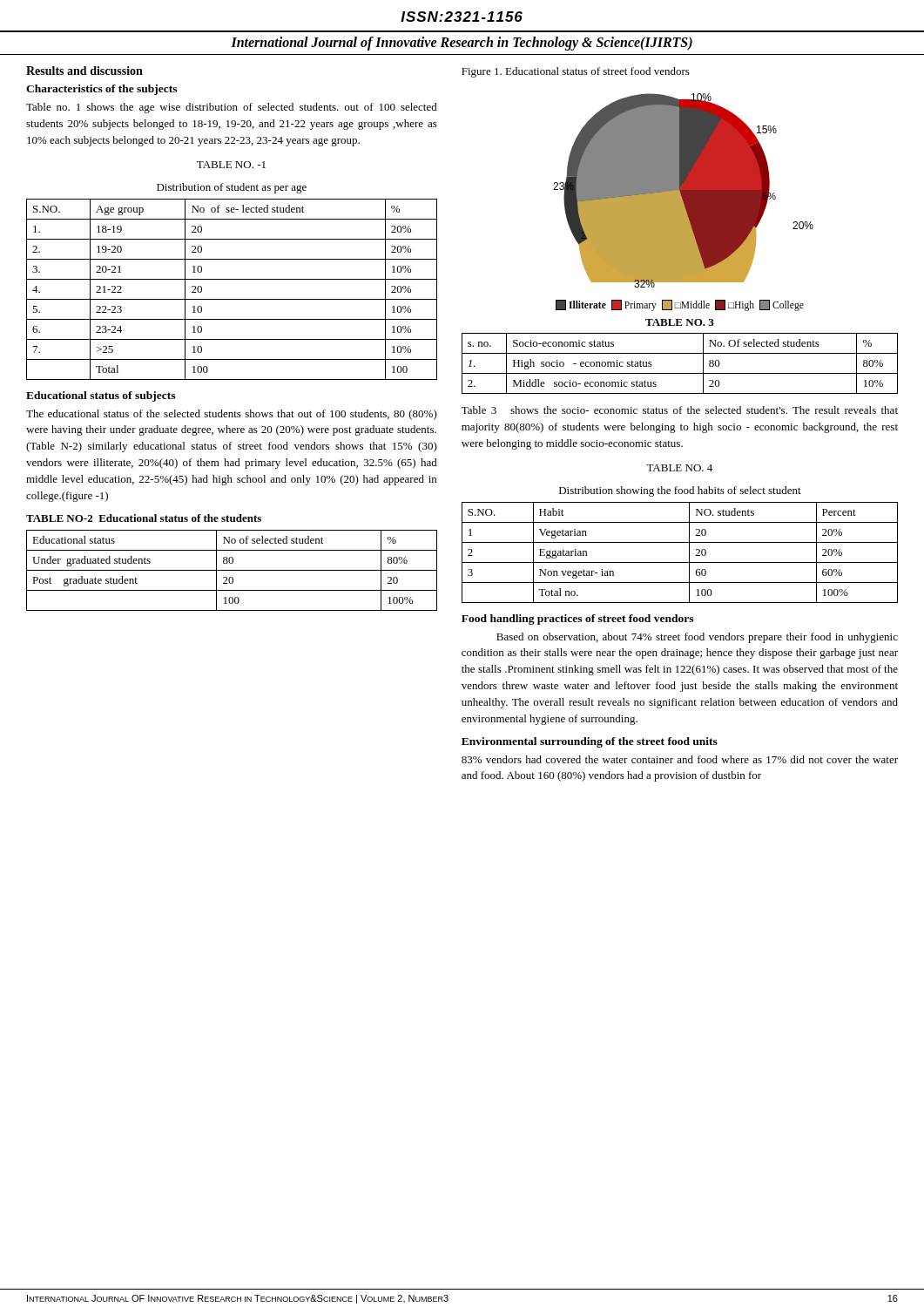Where does it say "TABLE NO. 4"?
The image size is (924, 1307).
[680, 467]
